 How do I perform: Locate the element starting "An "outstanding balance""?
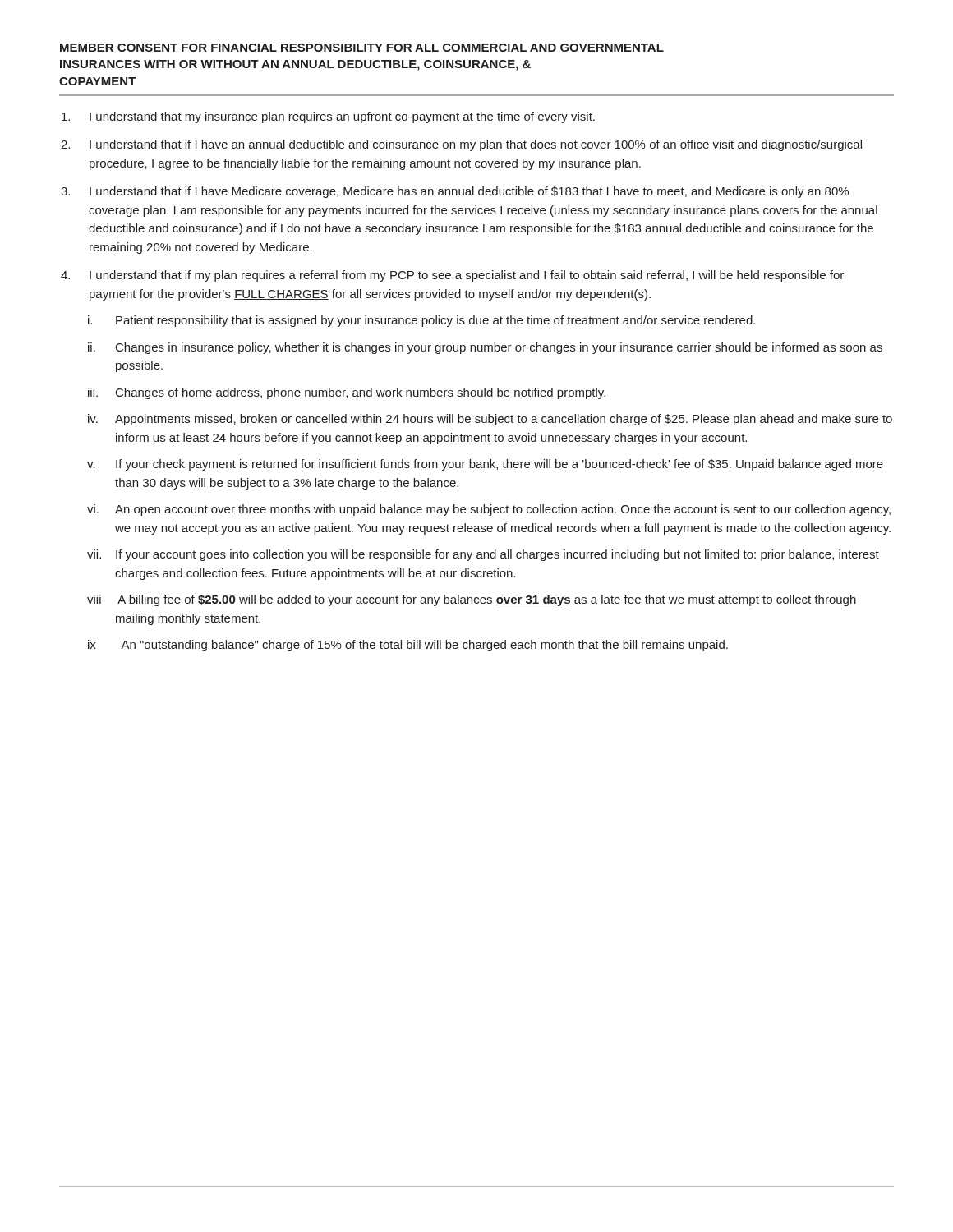pyautogui.click(x=422, y=645)
